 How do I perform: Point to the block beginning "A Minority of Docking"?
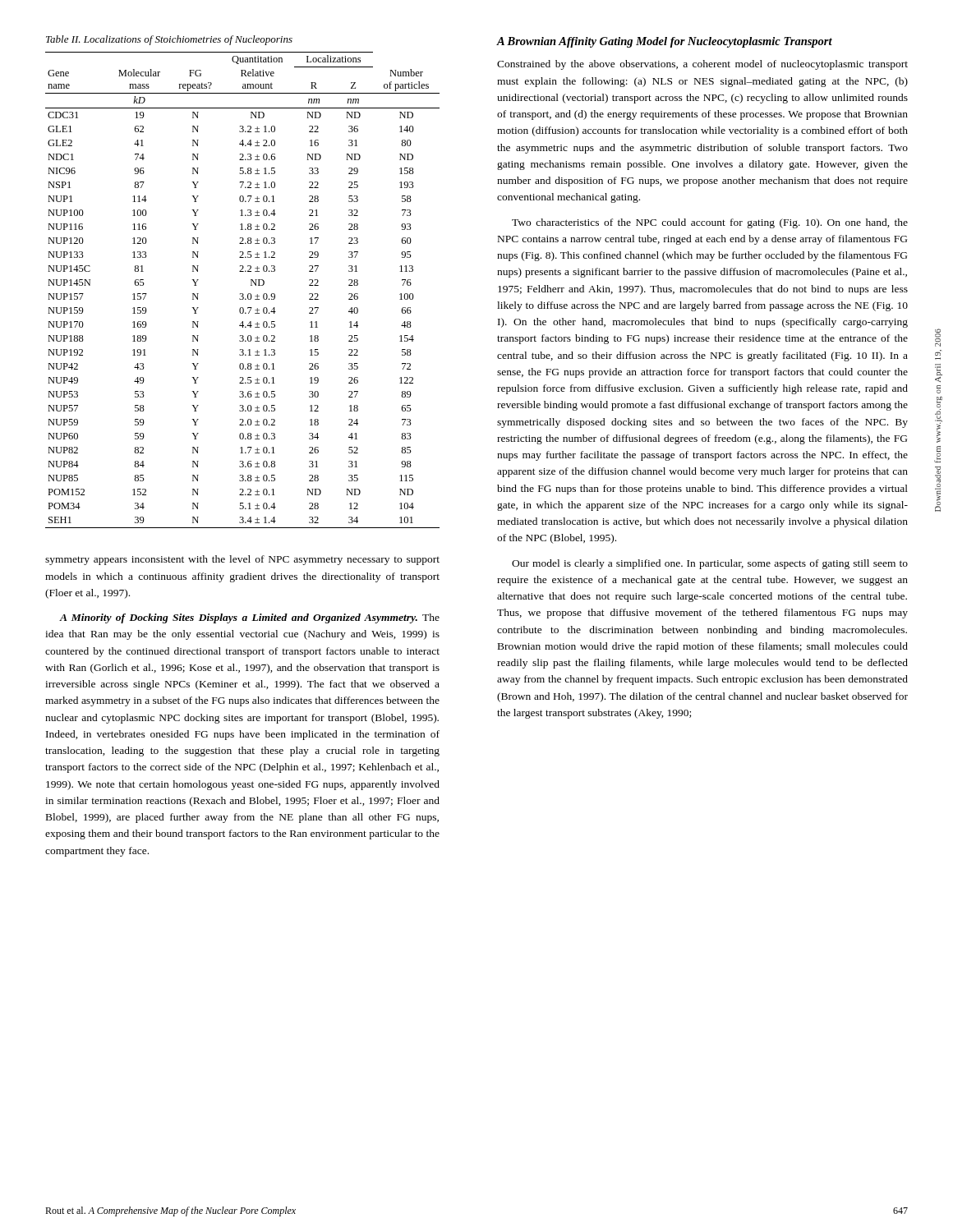[x=242, y=734]
